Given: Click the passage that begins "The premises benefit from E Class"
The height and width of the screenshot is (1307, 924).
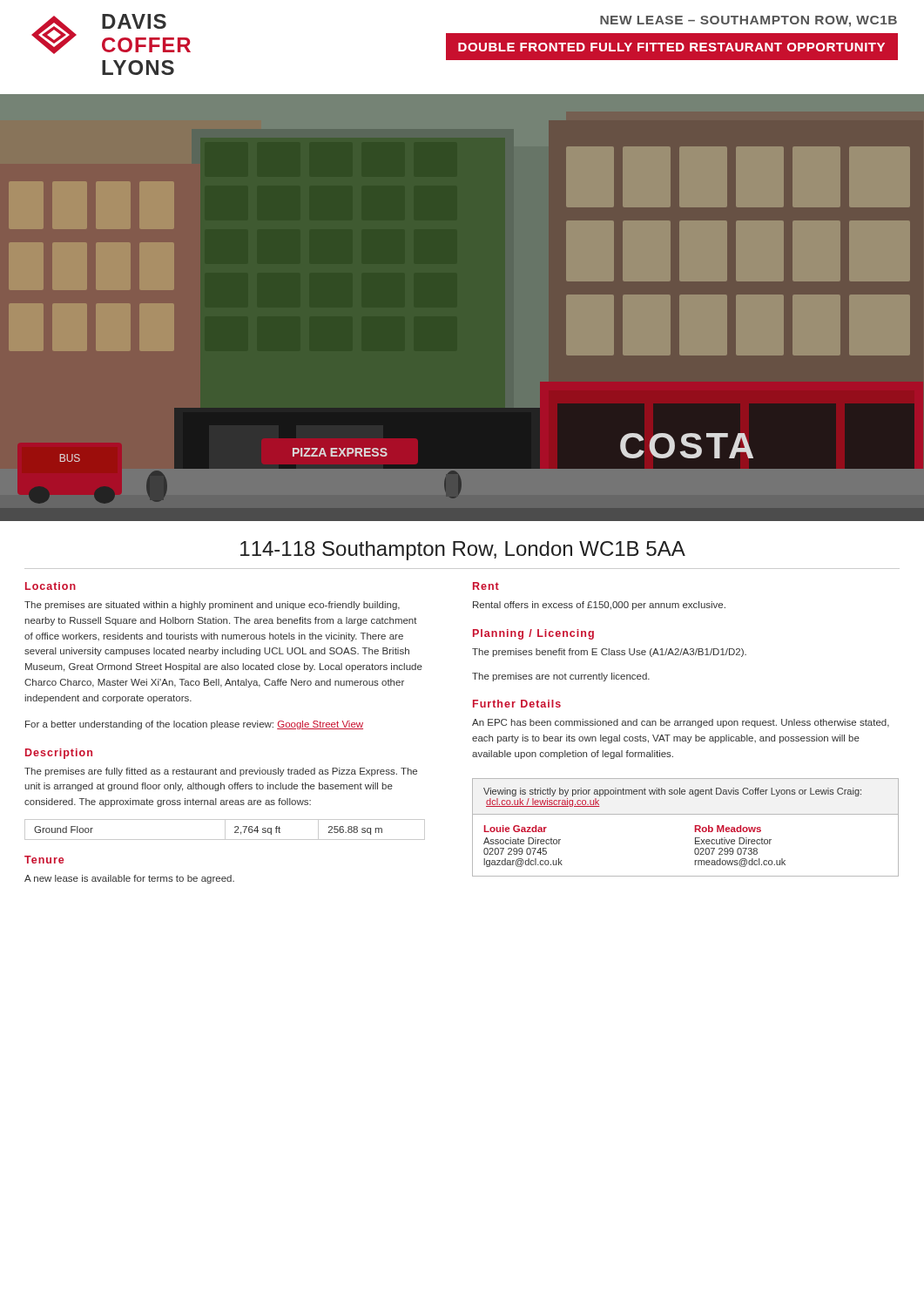Looking at the screenshot, I should [x=609, y=652].
